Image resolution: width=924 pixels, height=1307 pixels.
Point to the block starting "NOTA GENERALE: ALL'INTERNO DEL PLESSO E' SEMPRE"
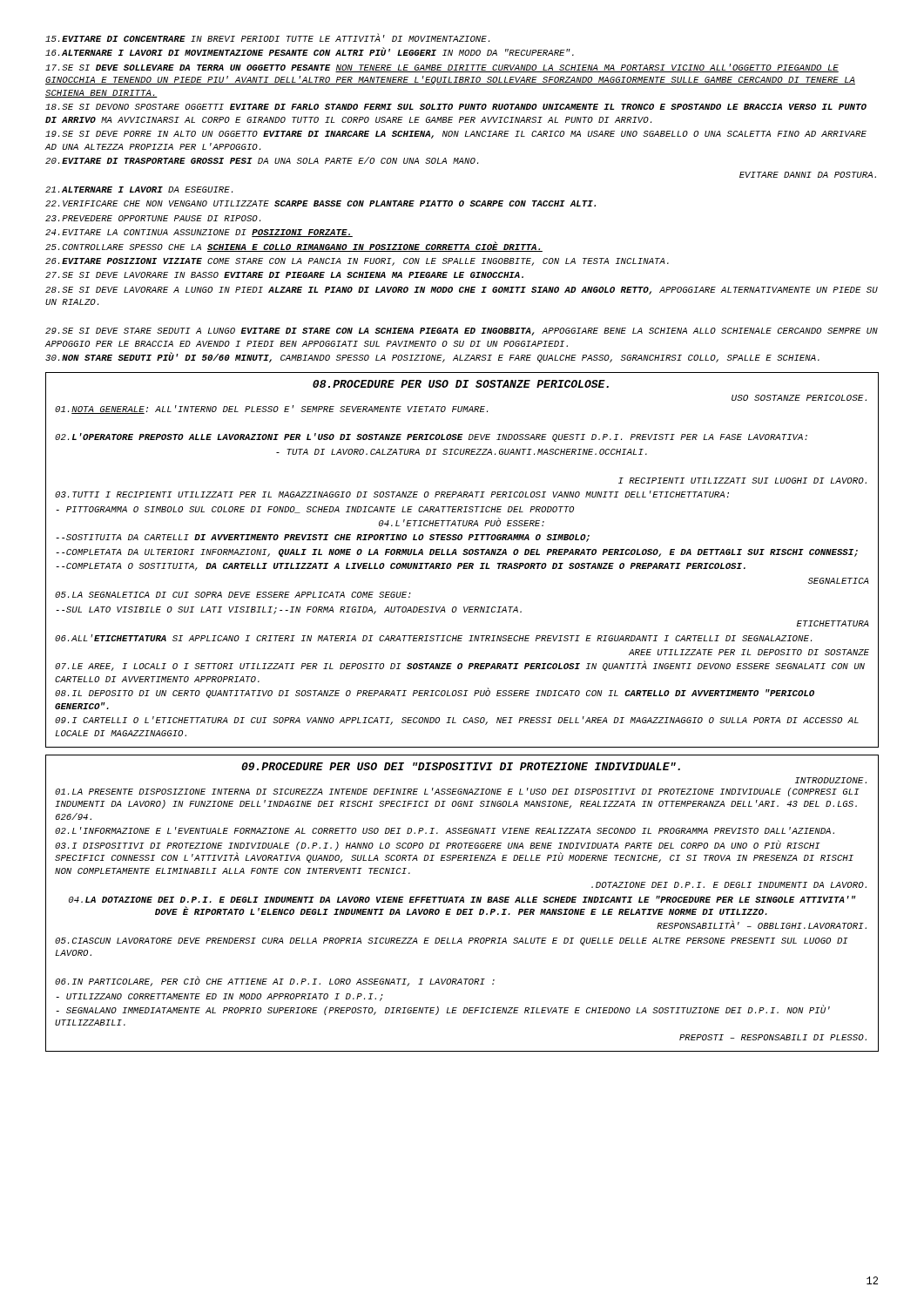click(x=462, y=571)
